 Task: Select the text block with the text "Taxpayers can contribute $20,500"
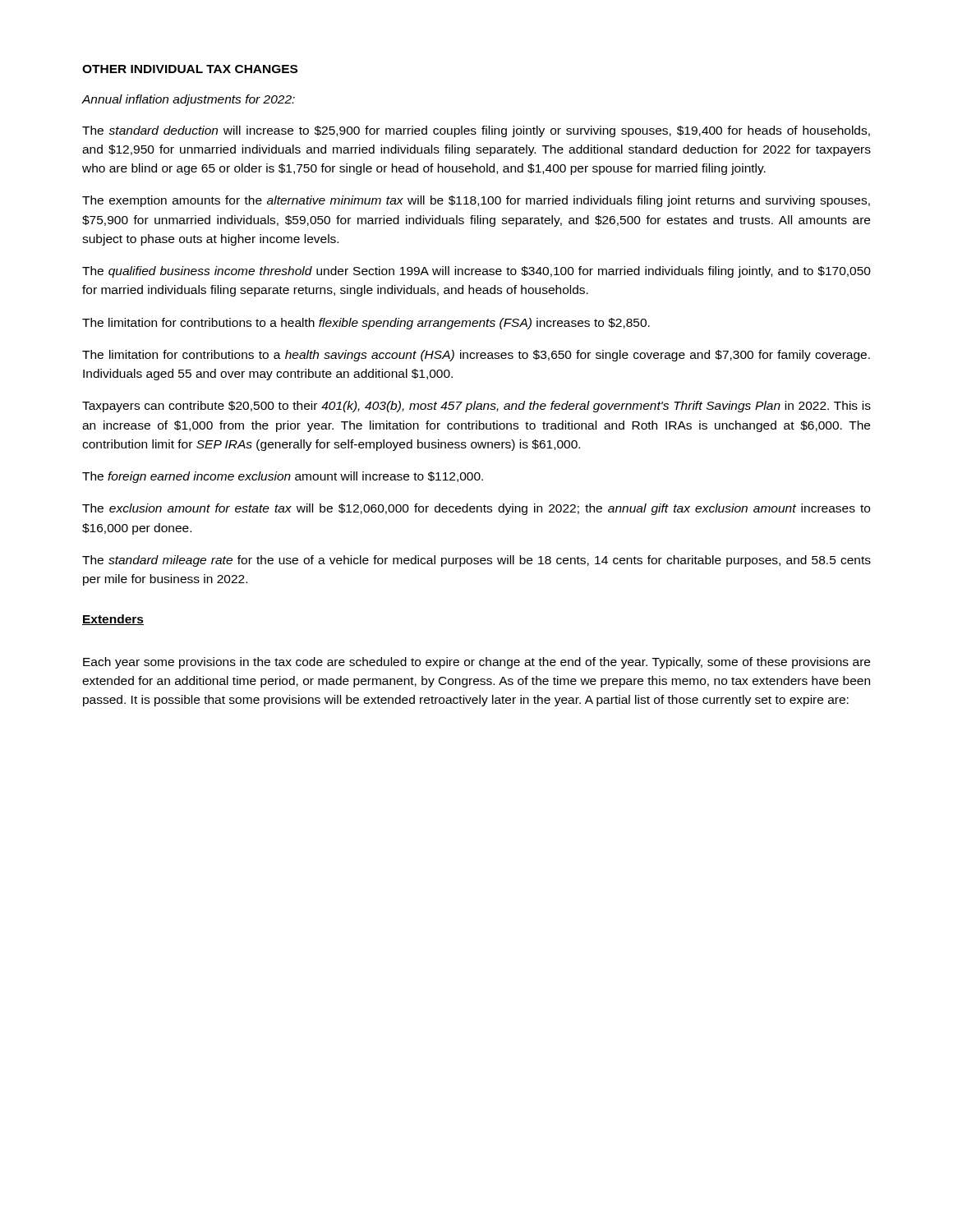[x=476, y=425]
